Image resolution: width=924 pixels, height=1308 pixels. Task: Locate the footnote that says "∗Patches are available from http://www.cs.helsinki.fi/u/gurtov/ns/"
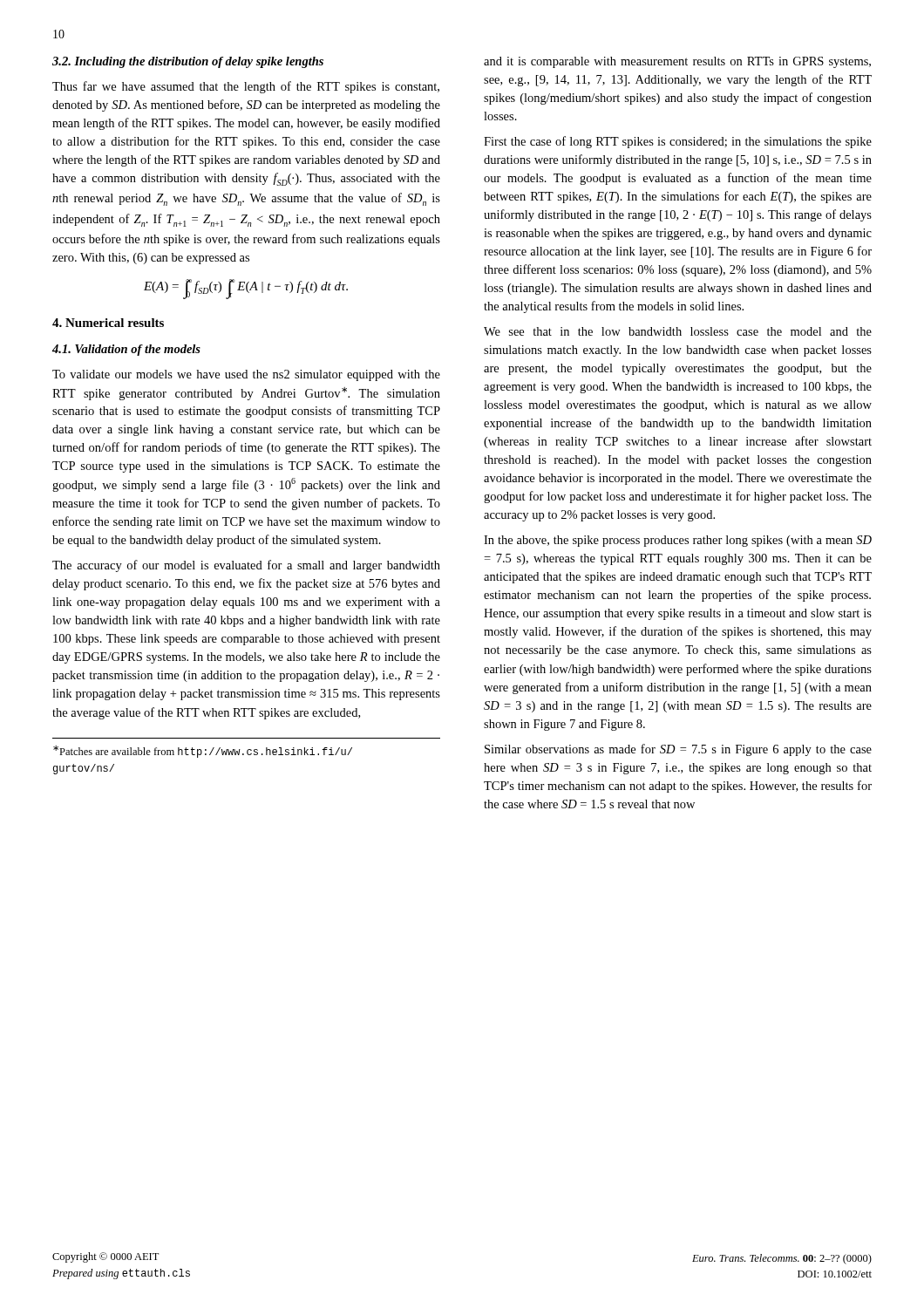(246, 759)
